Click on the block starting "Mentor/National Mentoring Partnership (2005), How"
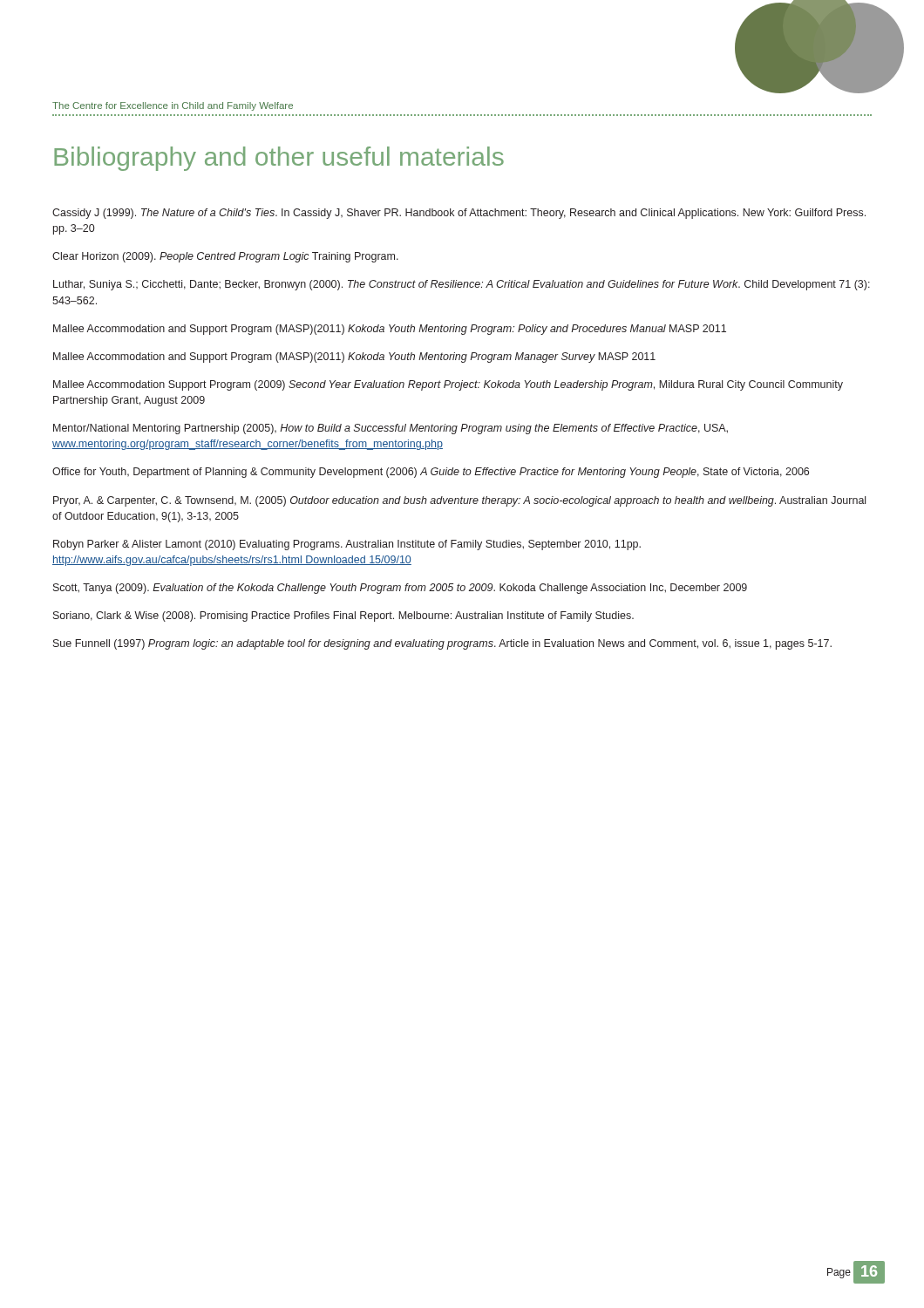 (391, 436)
